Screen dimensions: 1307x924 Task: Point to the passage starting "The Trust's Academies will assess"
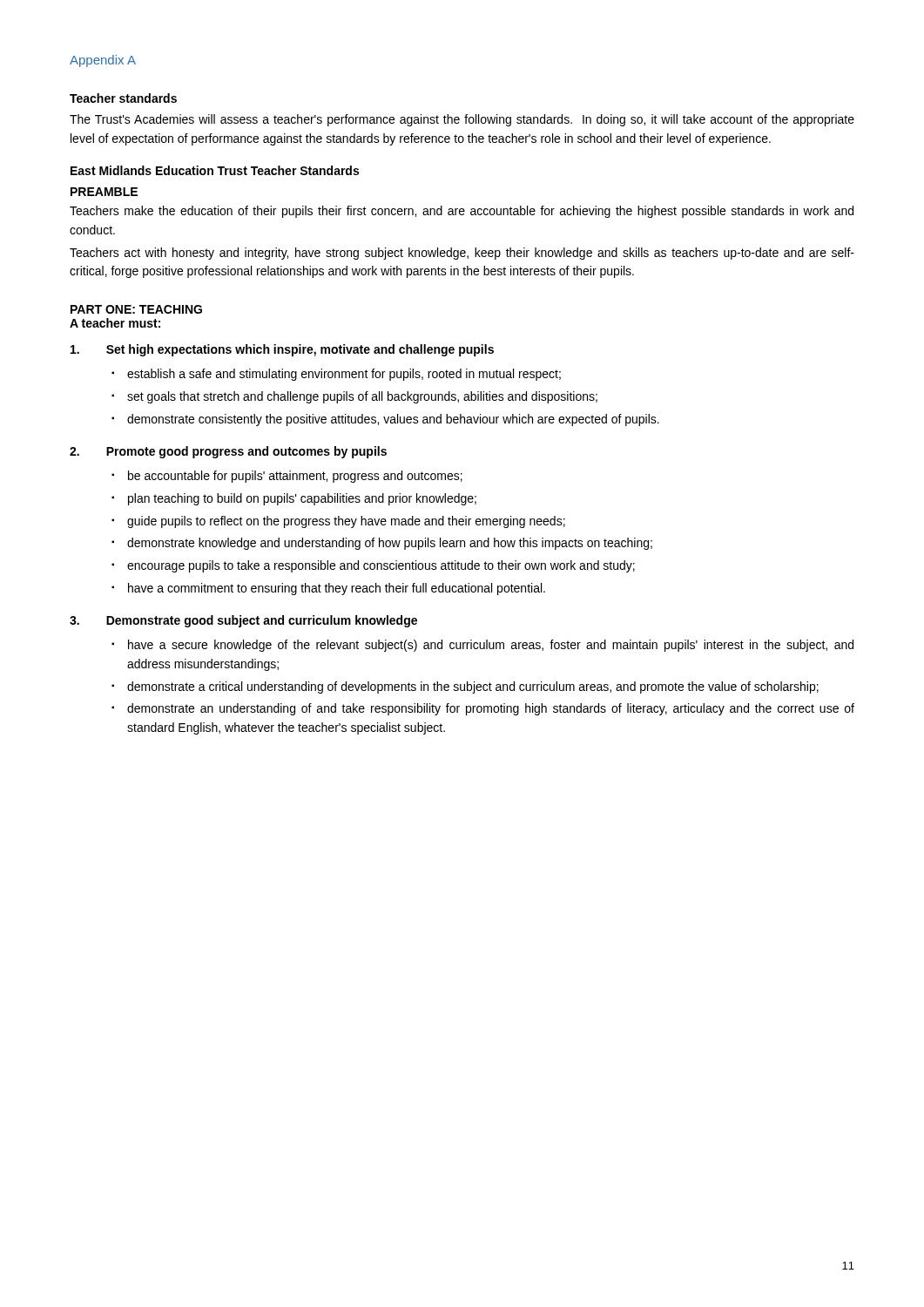[462, 130]
